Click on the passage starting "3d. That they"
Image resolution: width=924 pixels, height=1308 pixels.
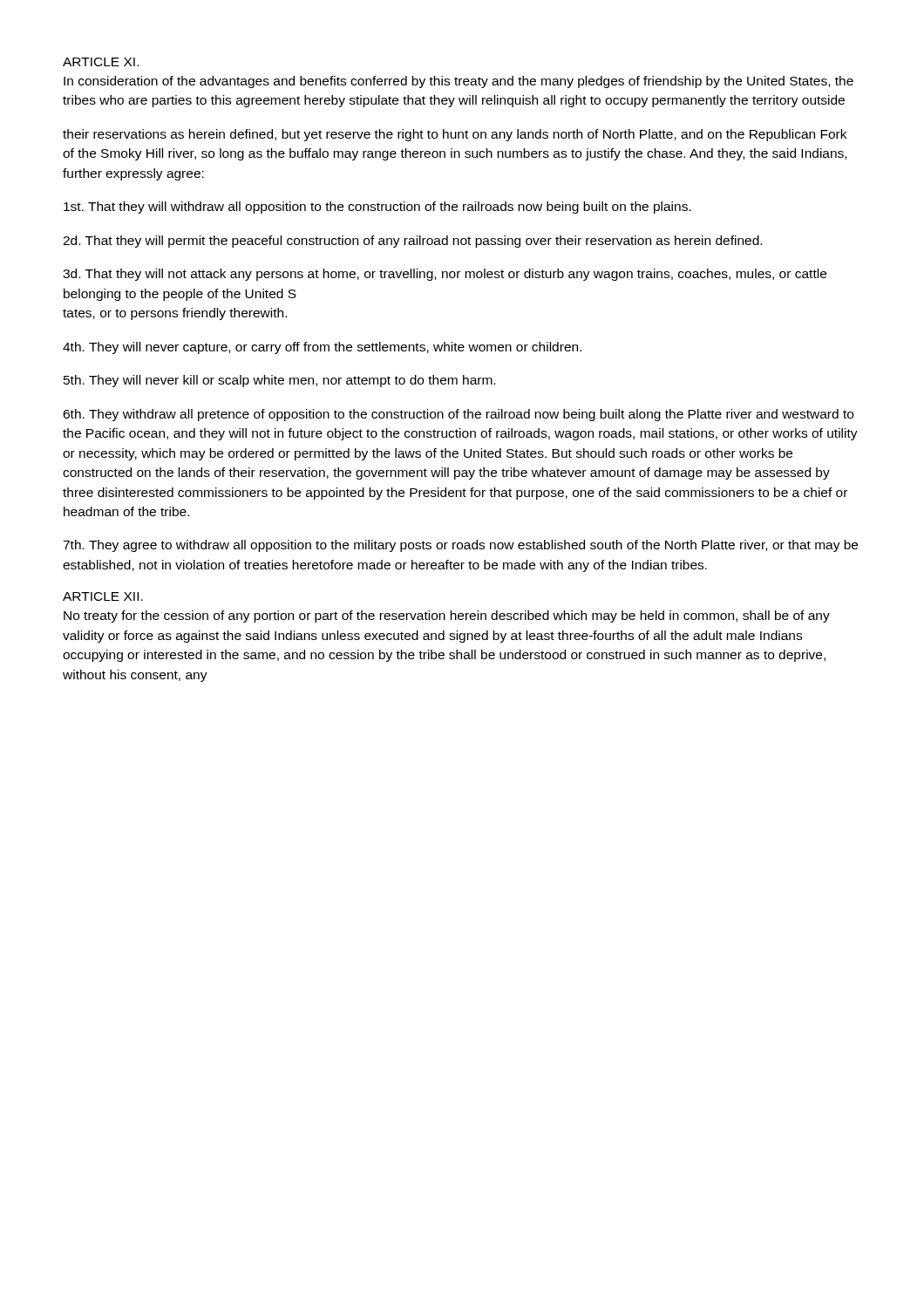[445, 283]
